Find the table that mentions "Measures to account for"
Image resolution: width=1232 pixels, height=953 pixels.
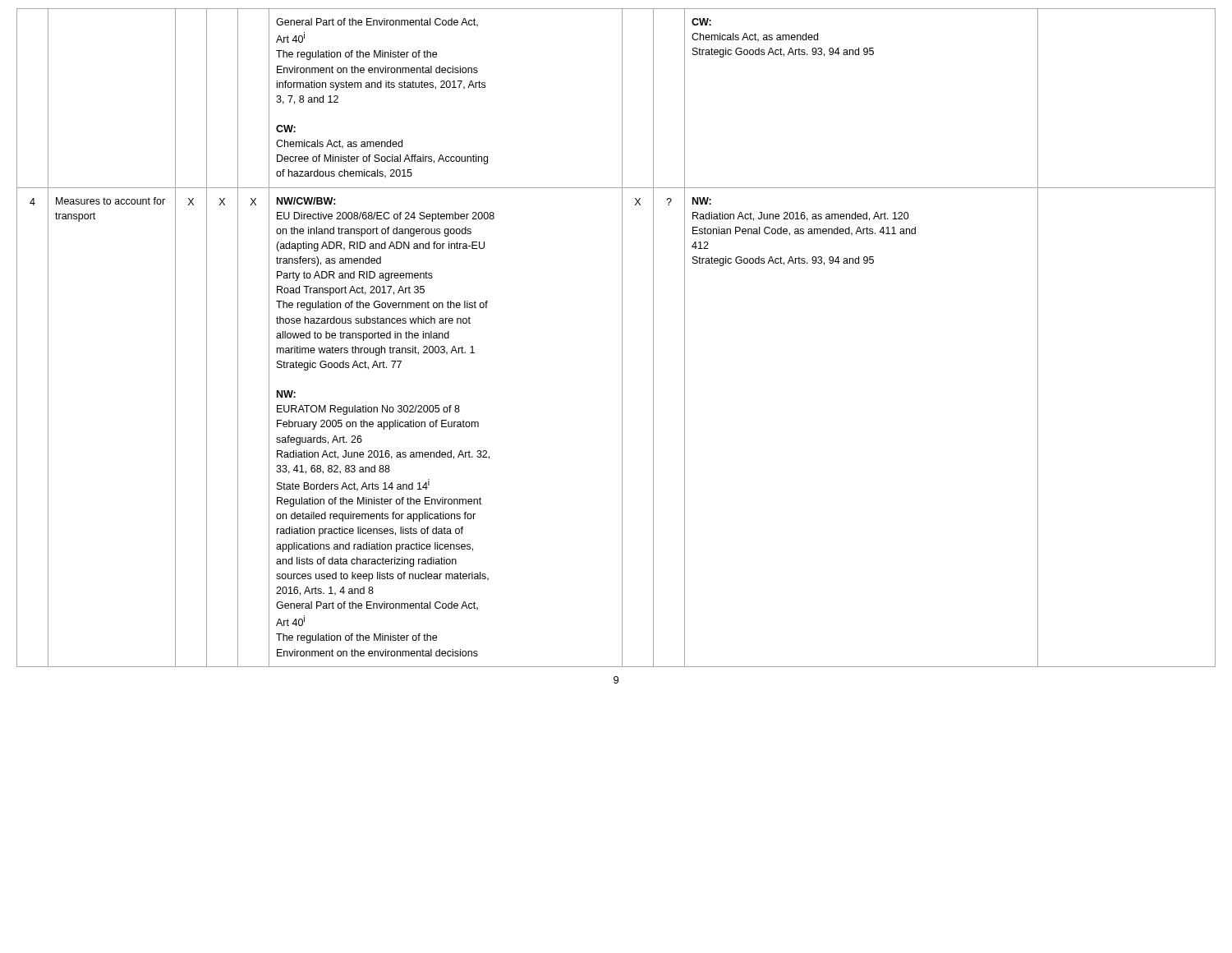pos(616,338)
